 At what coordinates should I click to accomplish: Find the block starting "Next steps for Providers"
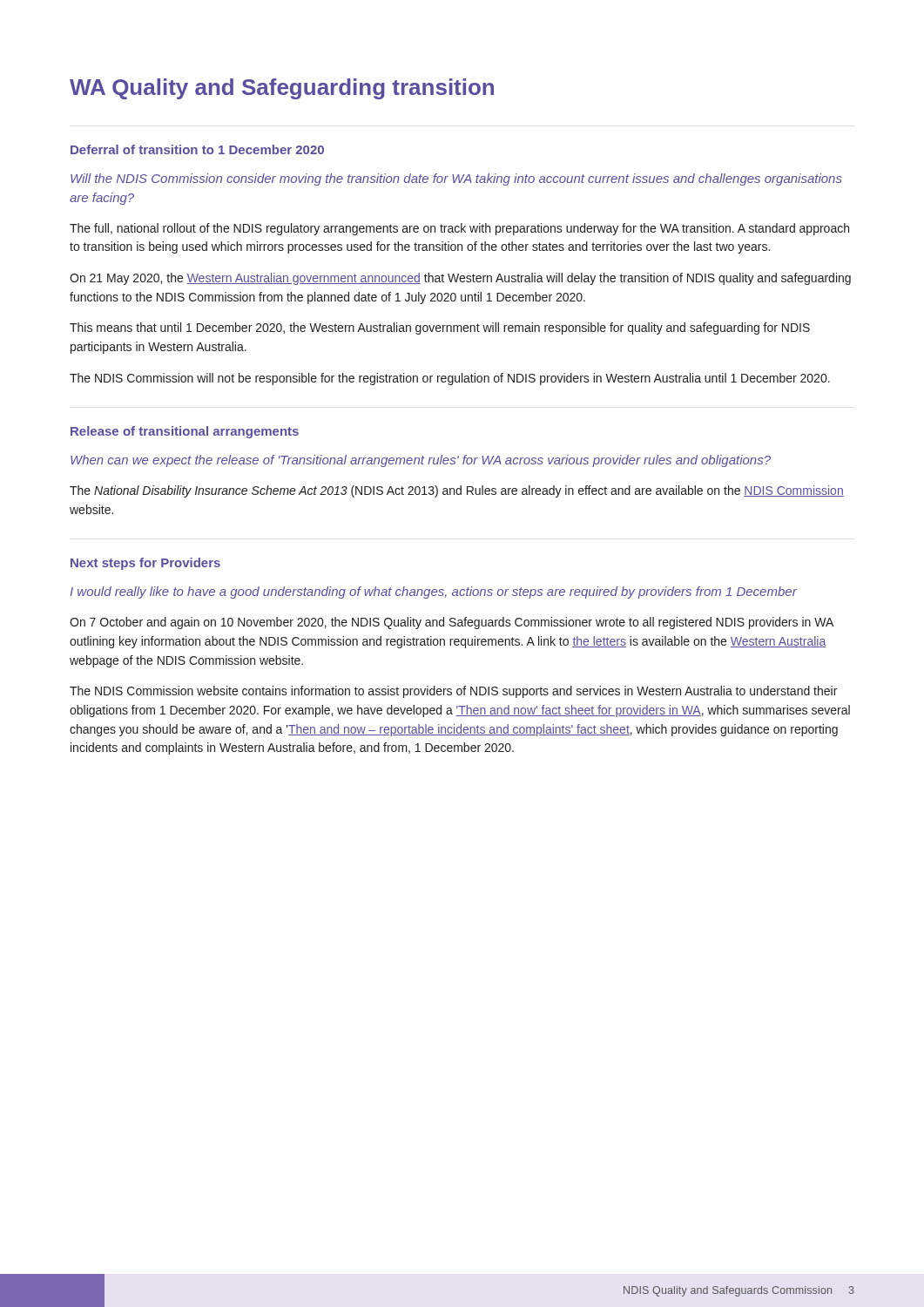tap(145, 563)
